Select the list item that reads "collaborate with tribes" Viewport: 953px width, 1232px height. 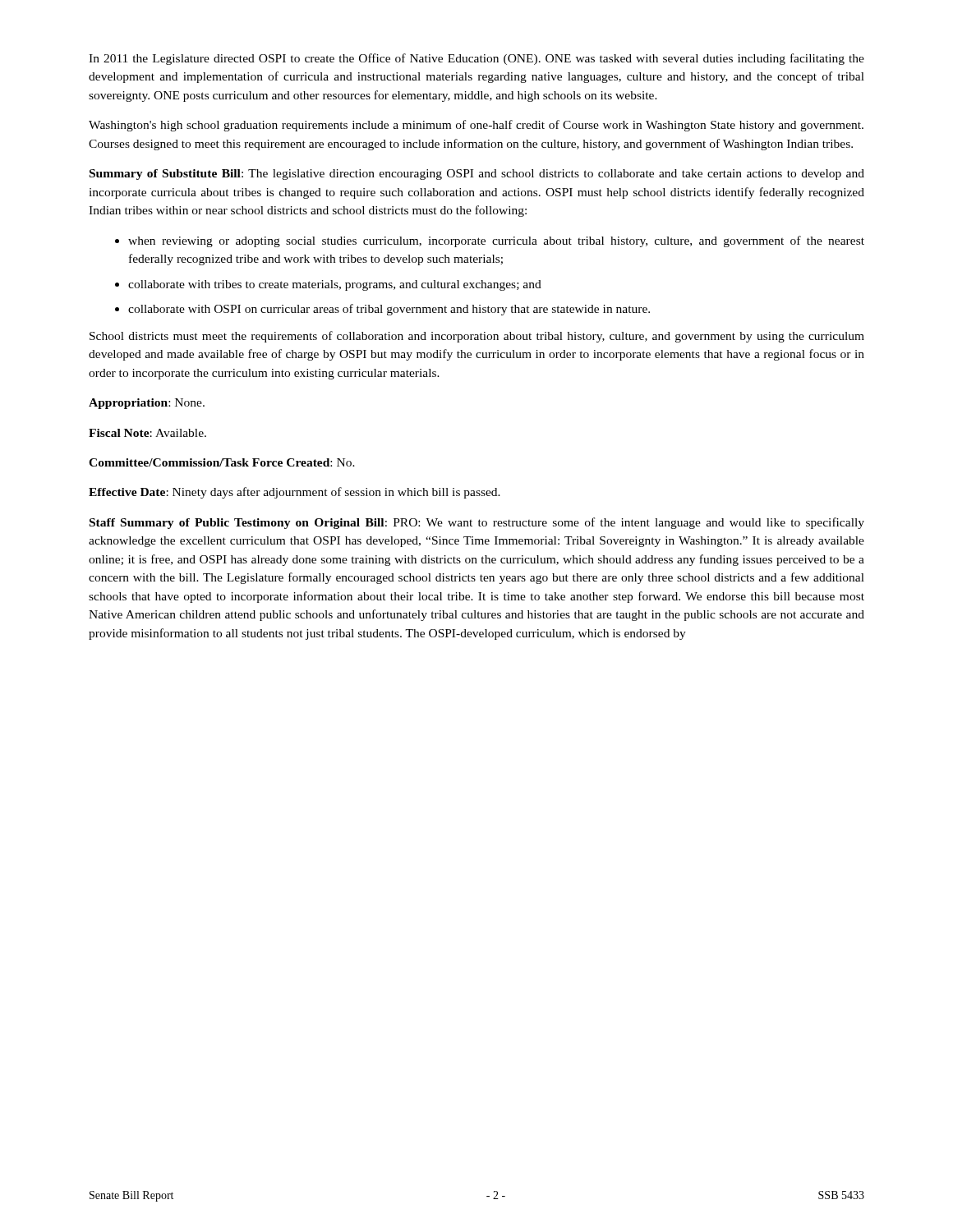pos(335,284)
